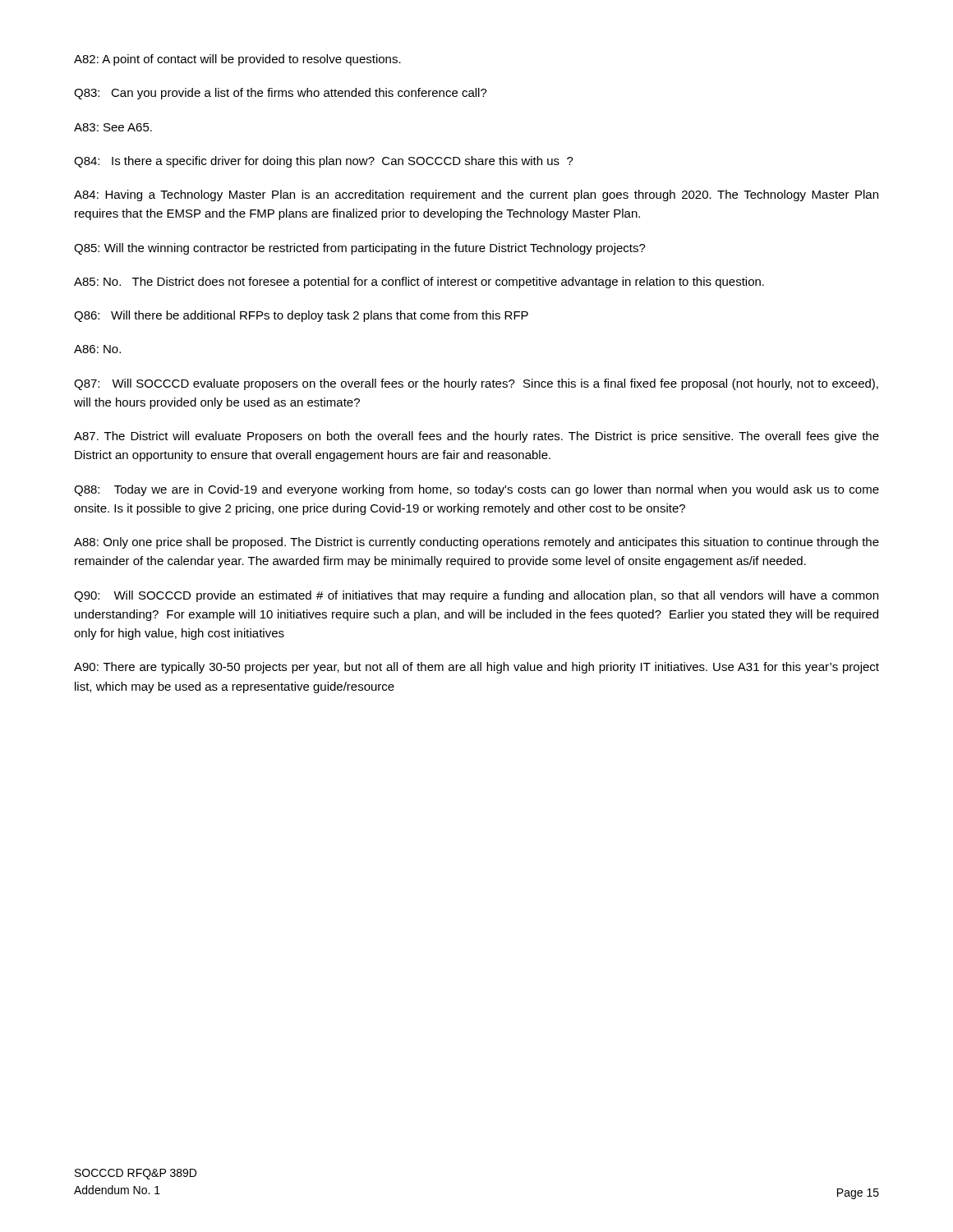Find the block on this page that starts "Q90: Will SOCCCD provide an"
953x1232 pixels.
point(476,614)
